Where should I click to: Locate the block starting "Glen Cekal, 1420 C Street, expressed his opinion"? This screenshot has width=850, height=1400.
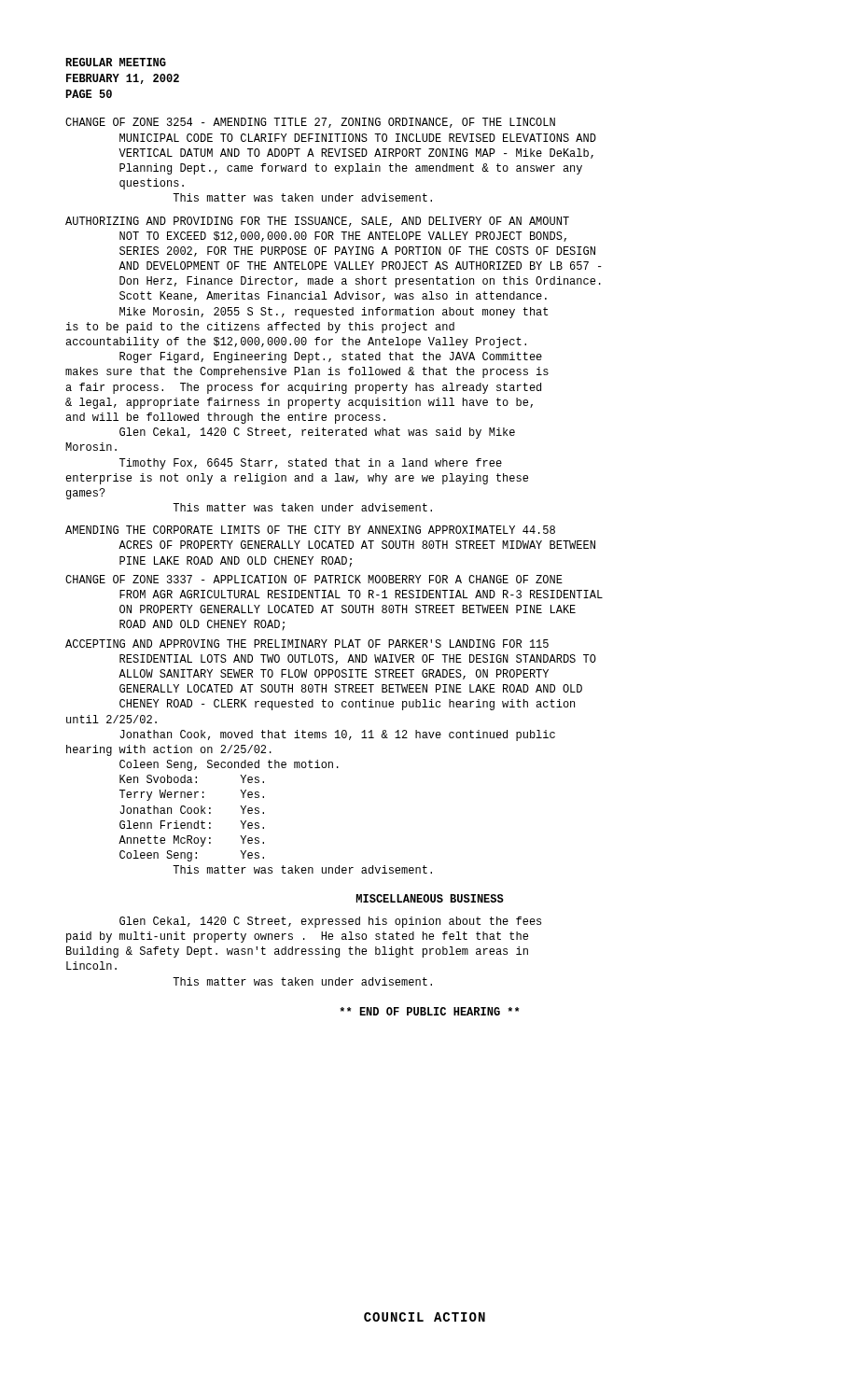tap(304, 952)
